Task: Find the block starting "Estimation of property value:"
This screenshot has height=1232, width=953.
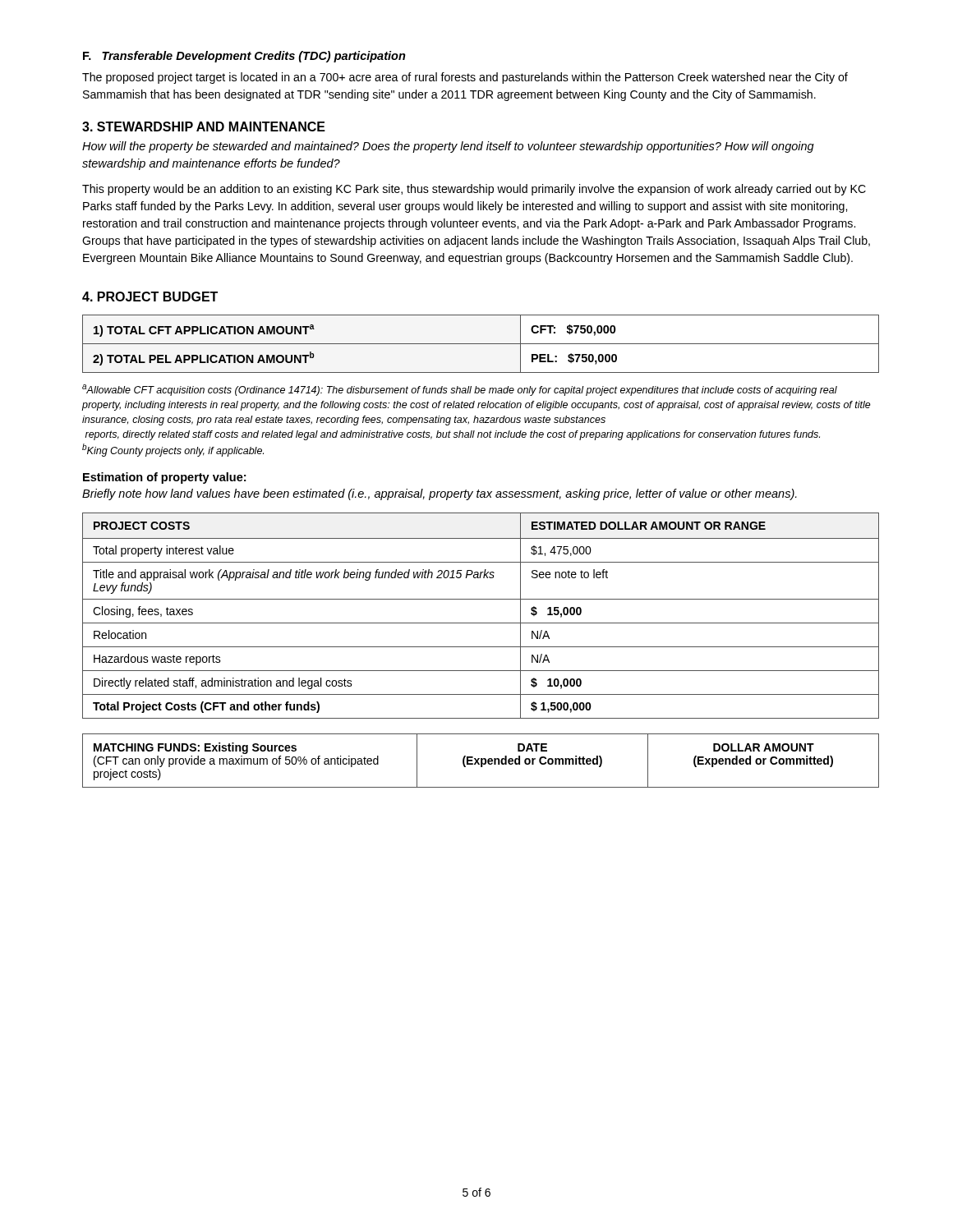Action: click(165, 477)
